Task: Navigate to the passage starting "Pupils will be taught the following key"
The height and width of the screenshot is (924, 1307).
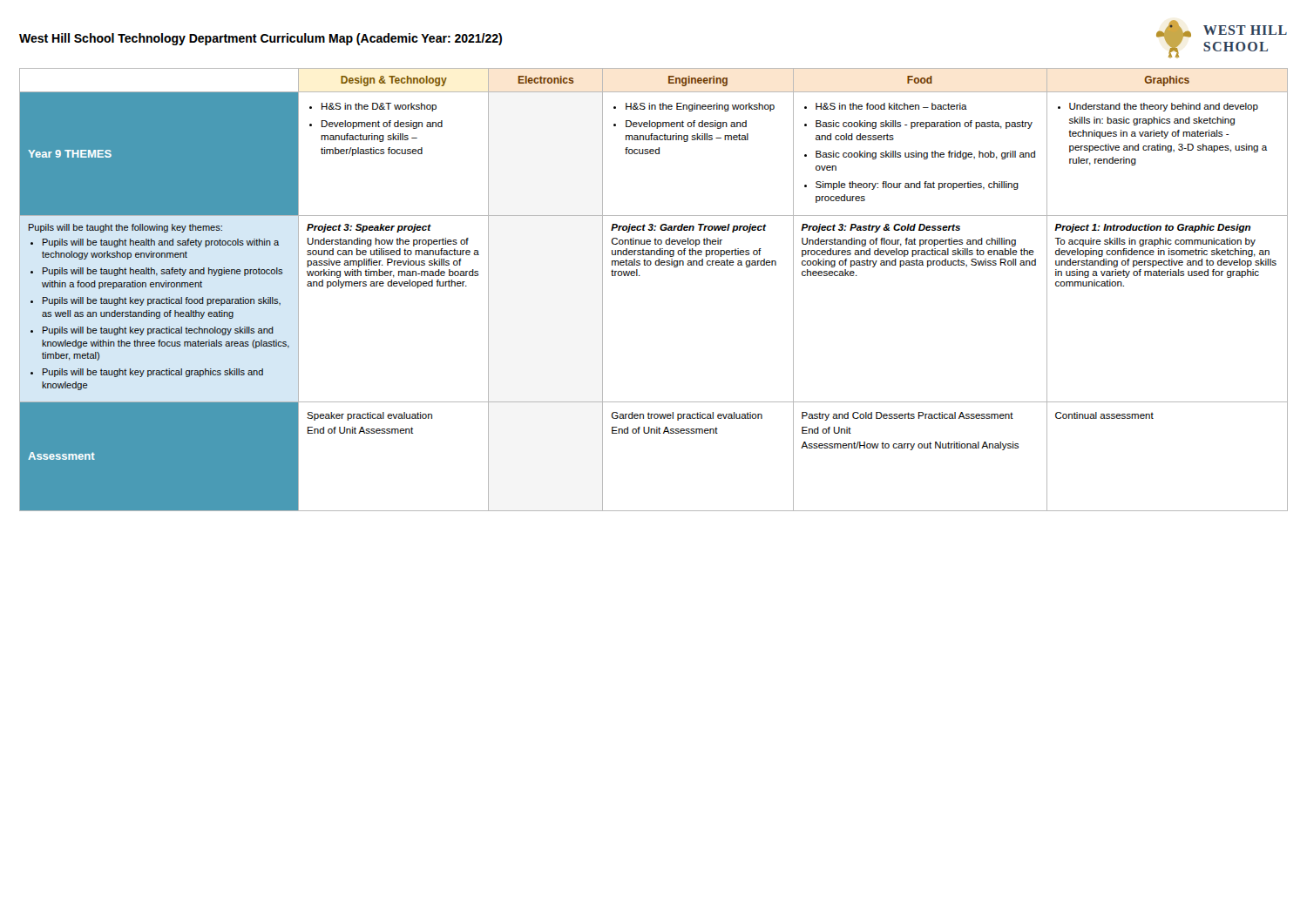Action: coord(159,307)
